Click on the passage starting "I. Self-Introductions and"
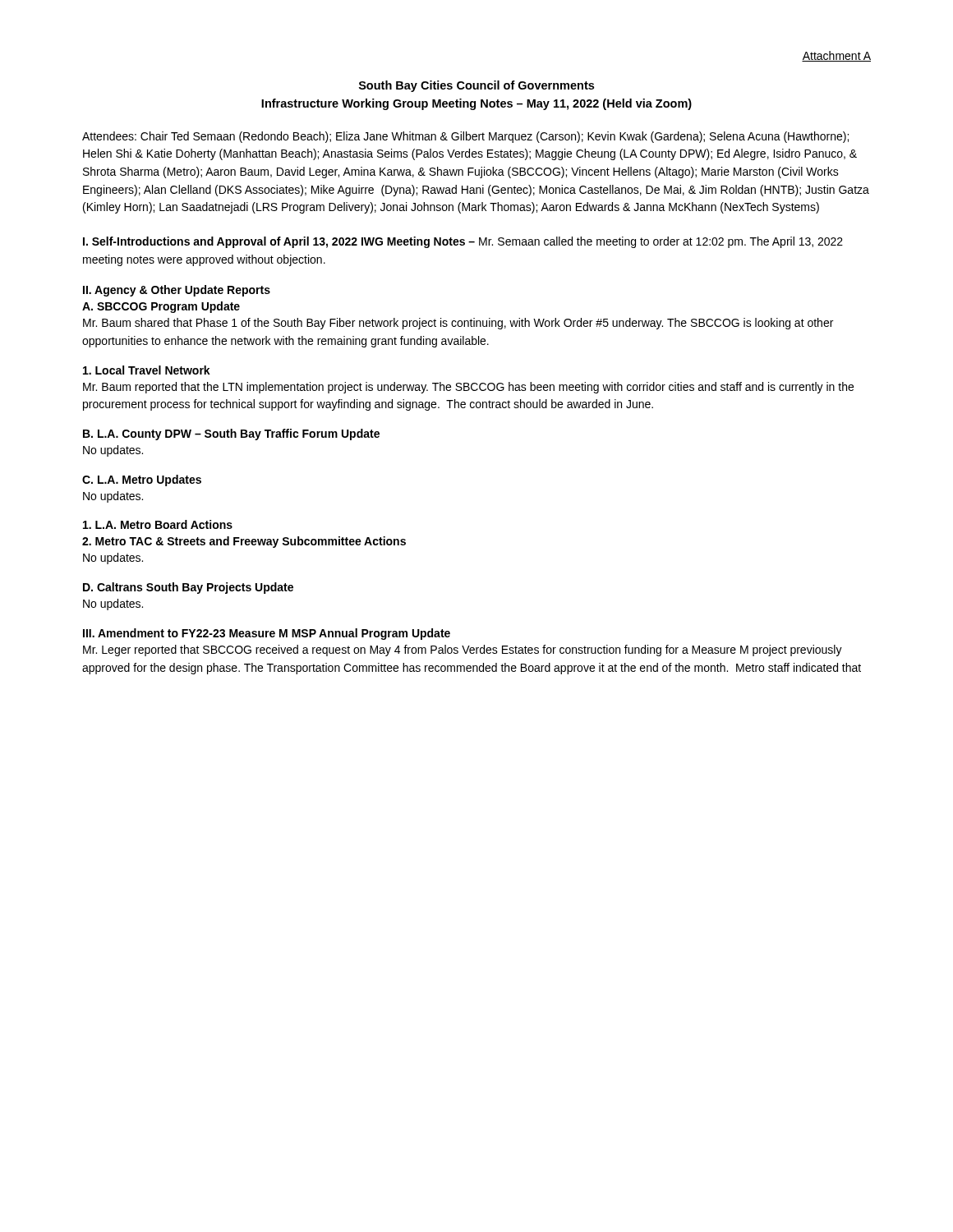Viewport: 953px width, 1232px height. tap(463, 250)
